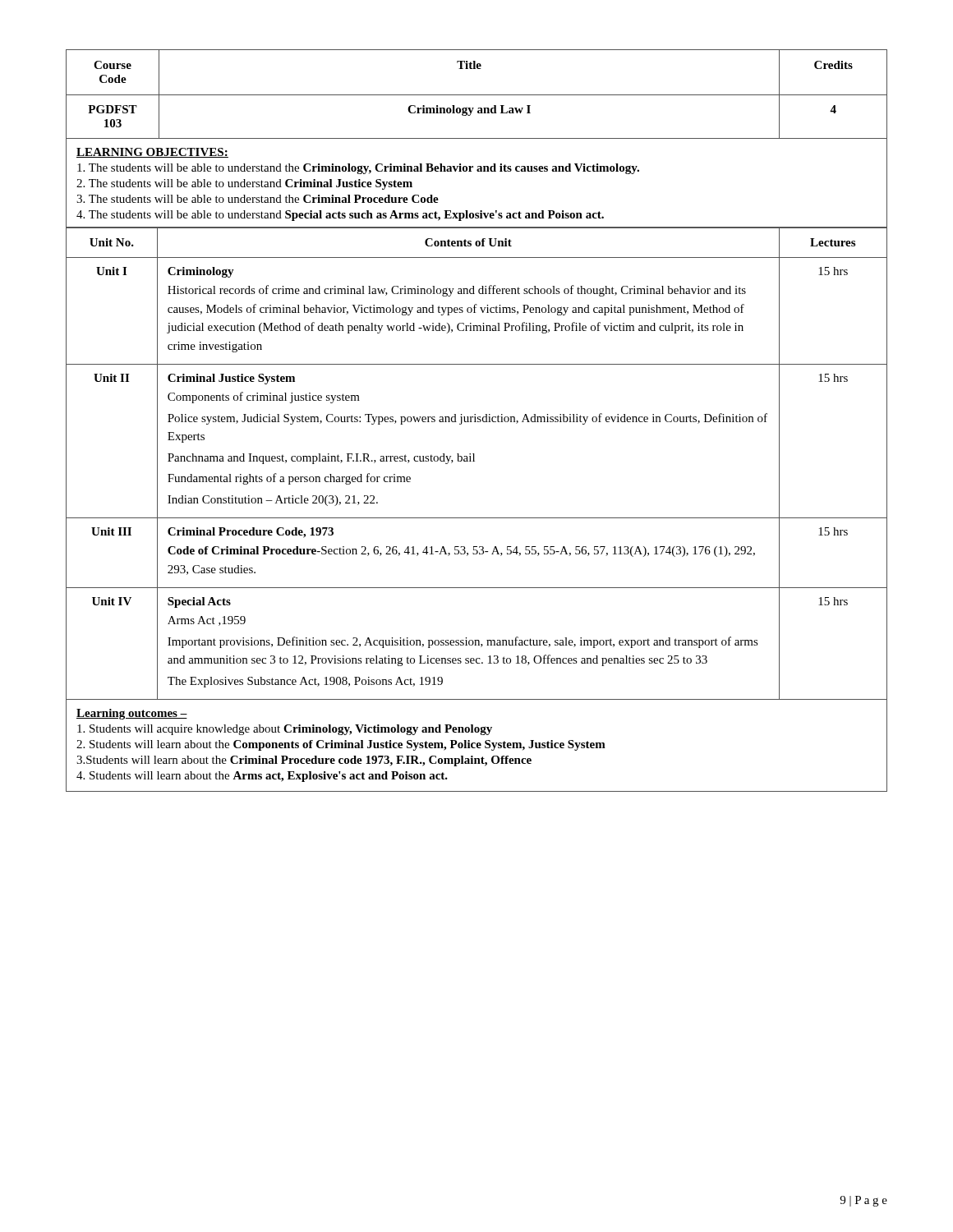Find the list item containing "4. Students will learn about the Arms act,"
Viewport: 953px width, 1232px height.
262,775
